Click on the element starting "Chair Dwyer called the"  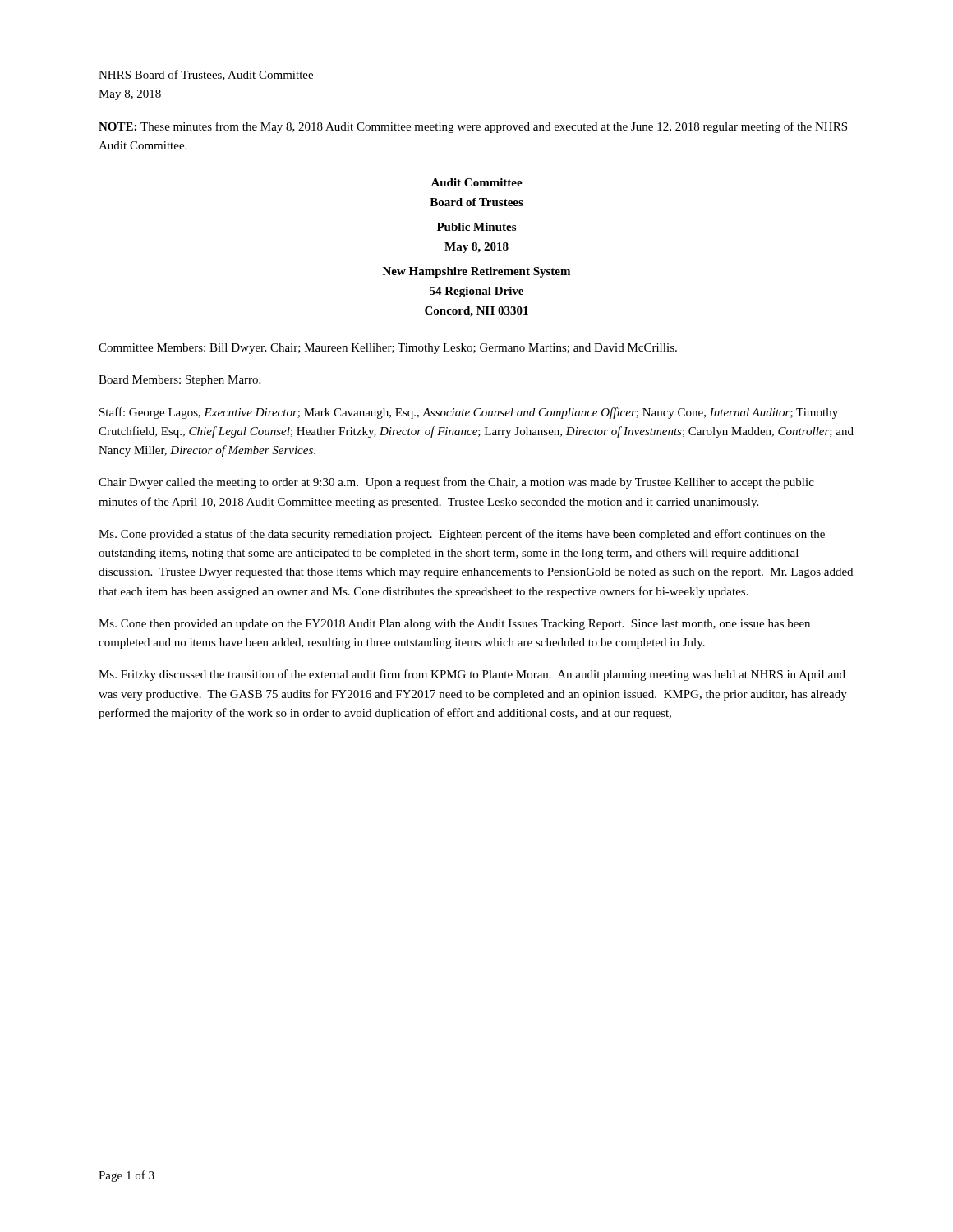456,492
